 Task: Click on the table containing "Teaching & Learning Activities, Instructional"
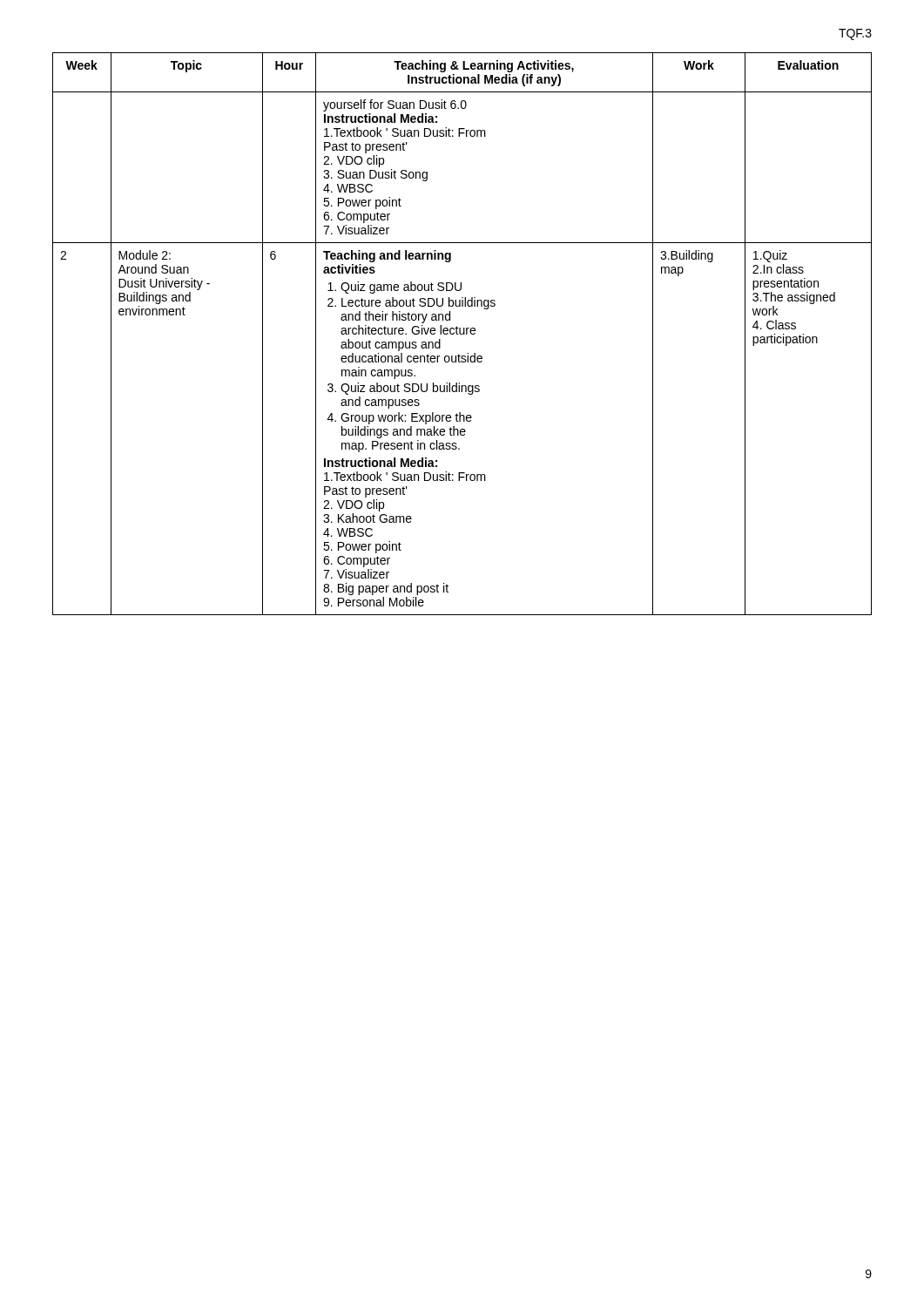(462, 334)
